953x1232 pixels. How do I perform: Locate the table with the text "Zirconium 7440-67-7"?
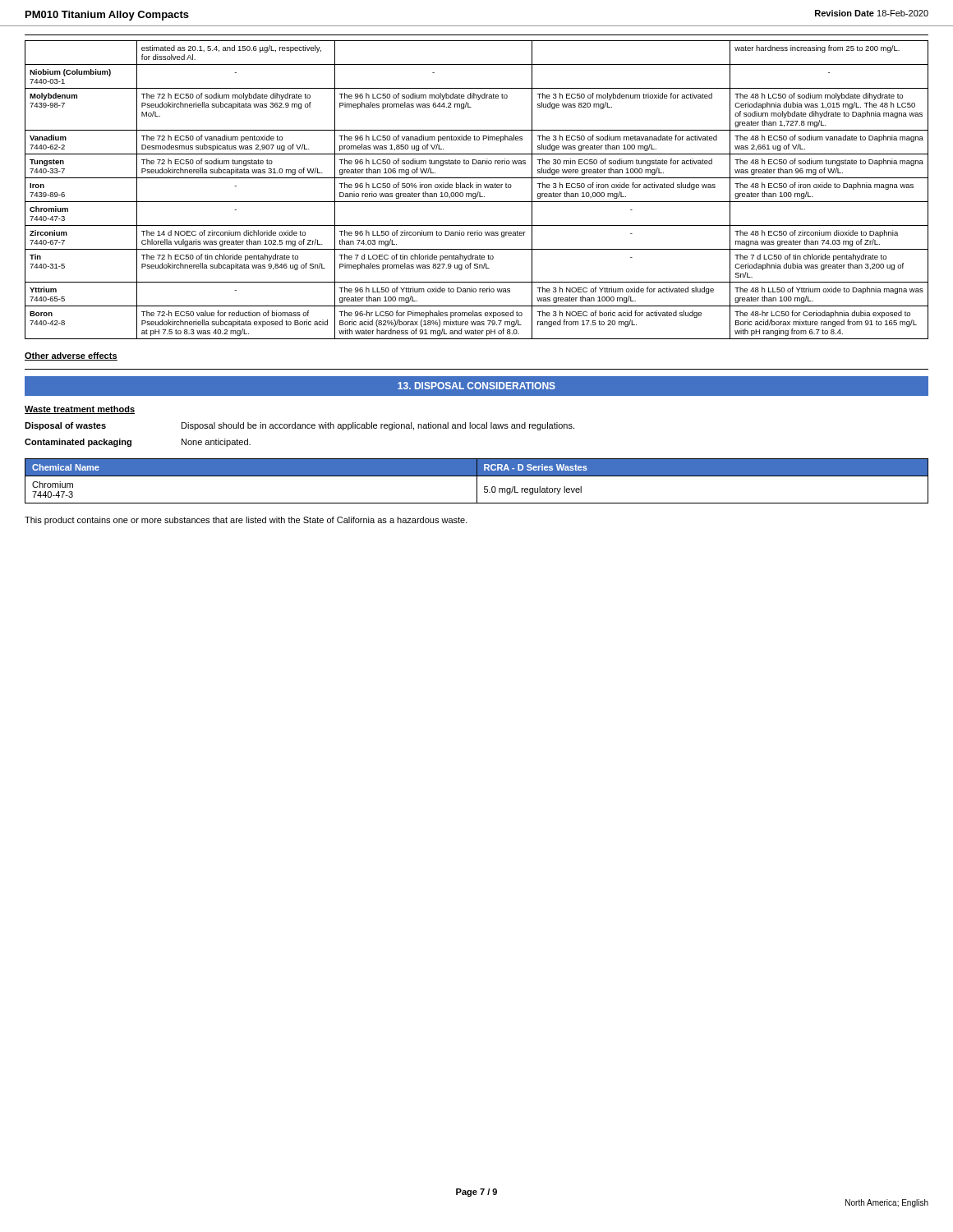(x=476, y=190)
